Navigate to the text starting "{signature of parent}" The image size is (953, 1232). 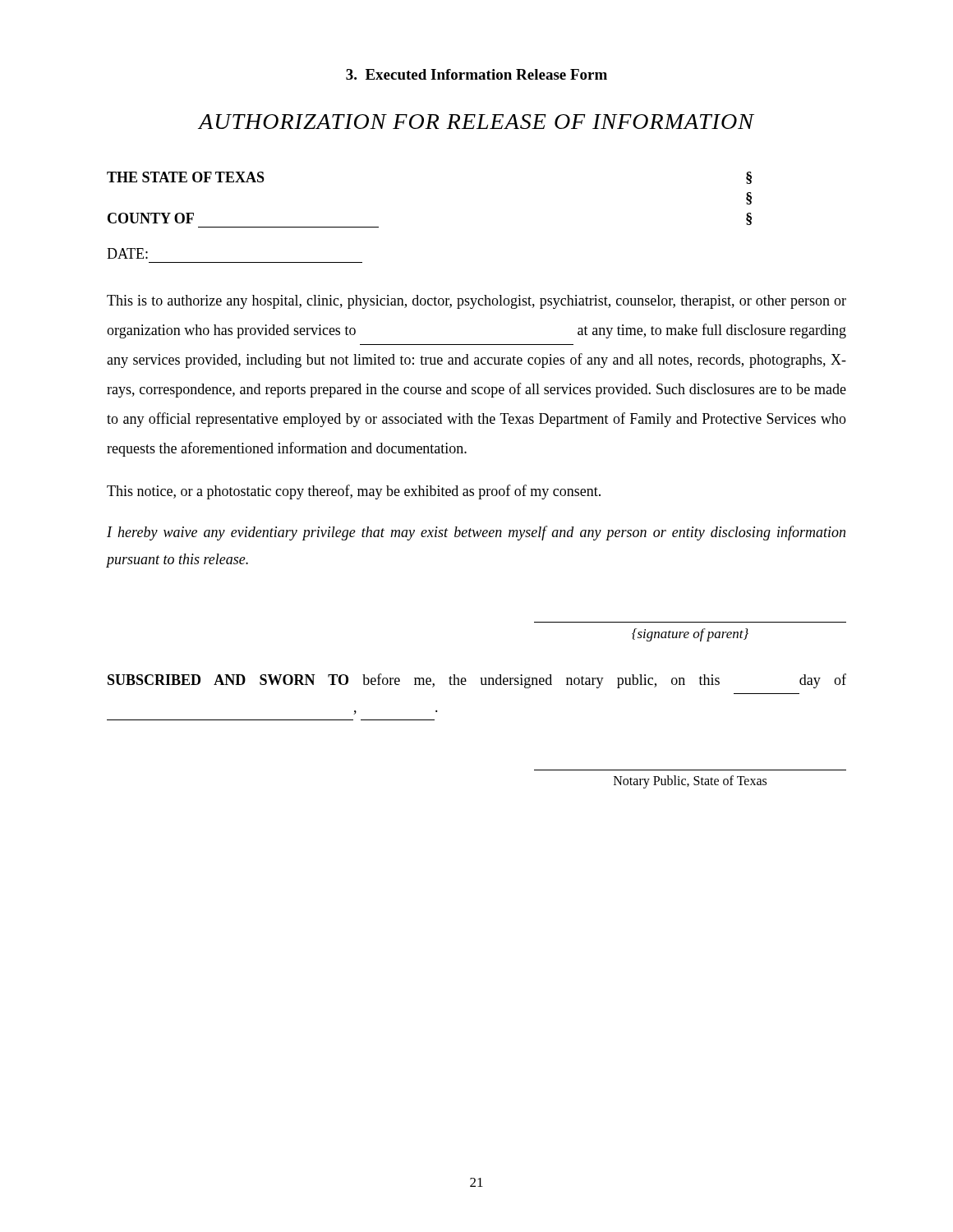coord(690,632)
